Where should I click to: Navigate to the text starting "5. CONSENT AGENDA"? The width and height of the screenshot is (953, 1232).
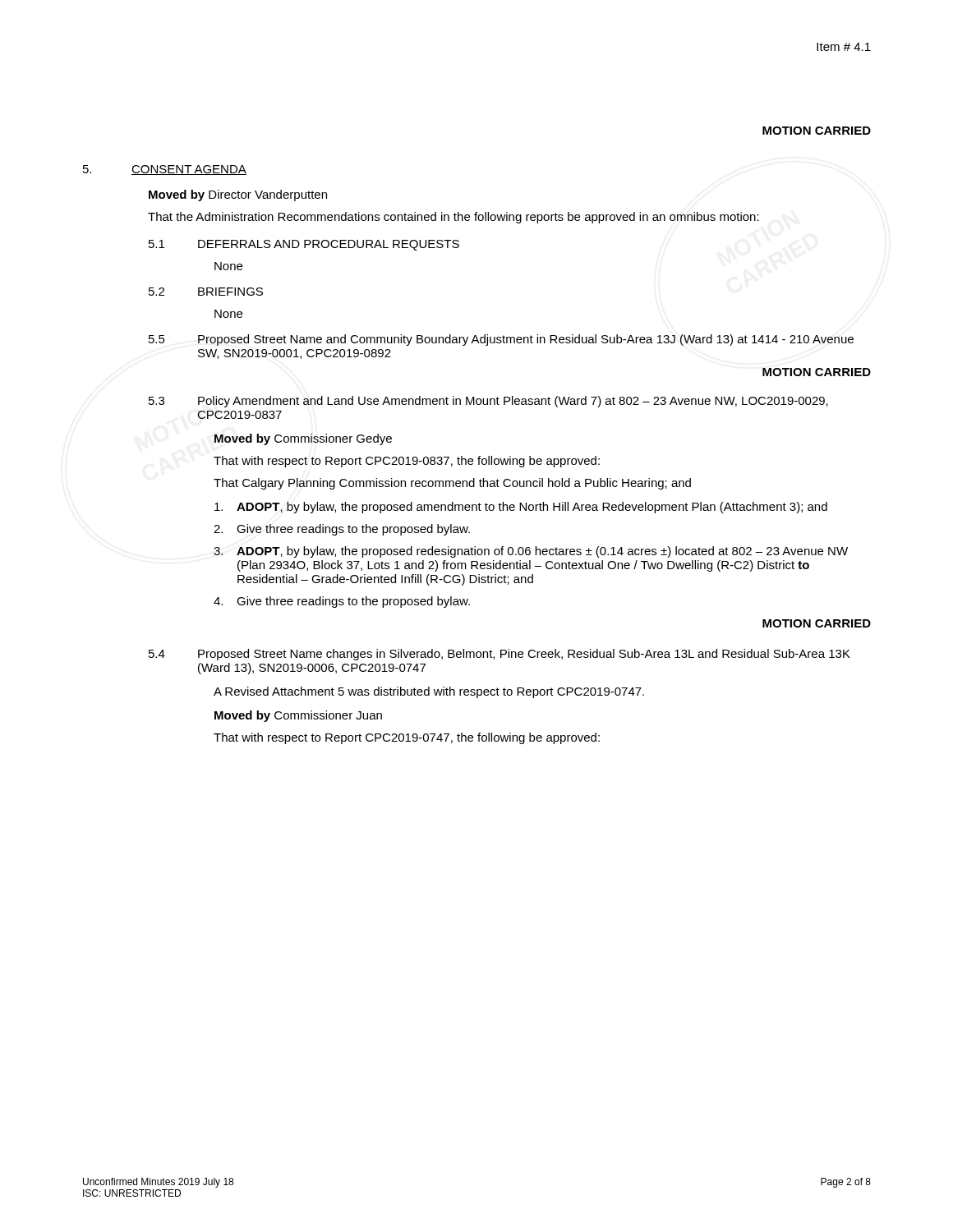(164, 169)
